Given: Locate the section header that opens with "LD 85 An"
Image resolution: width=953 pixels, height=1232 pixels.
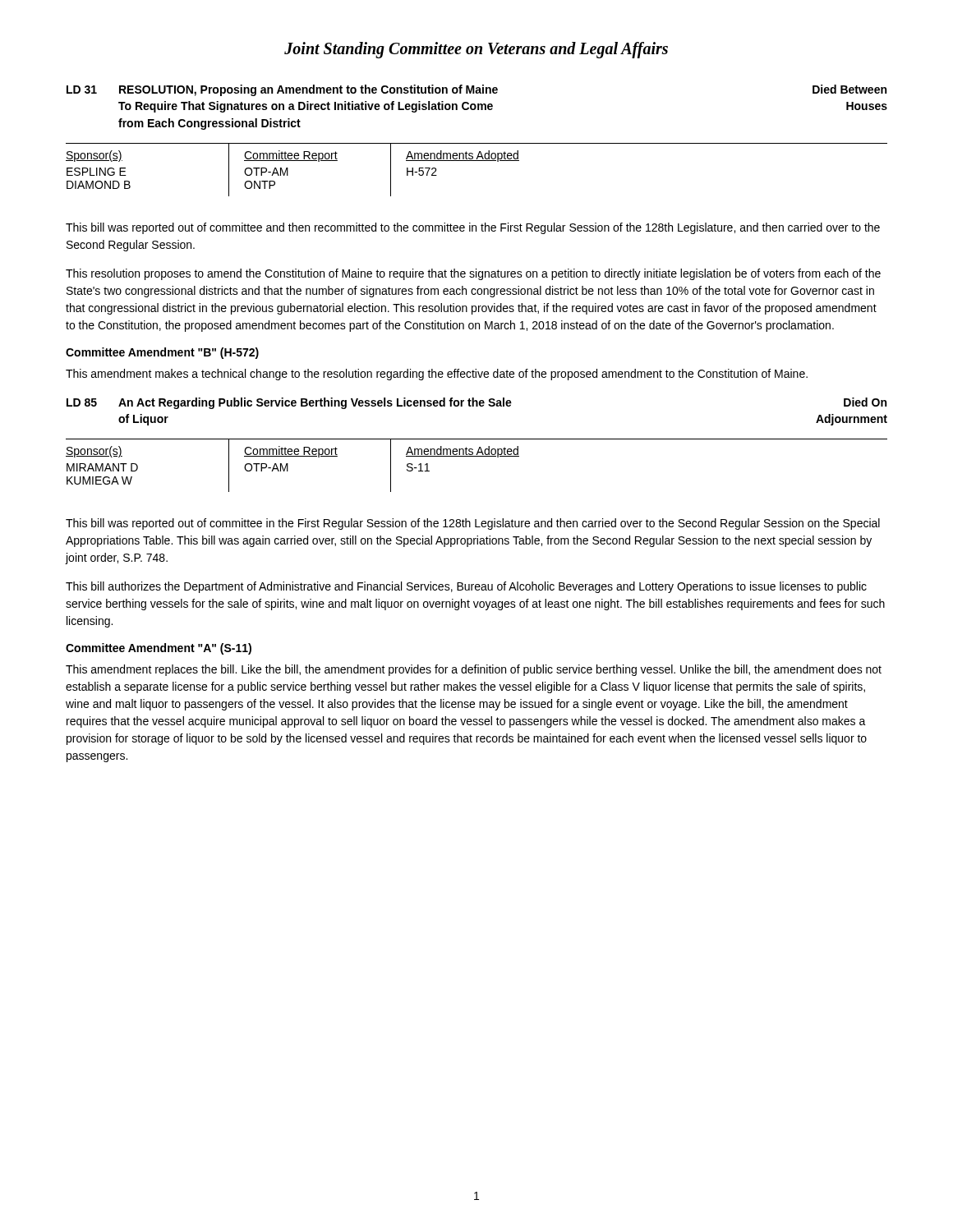Looking at the screenshot, I should [x=476, y=443].
